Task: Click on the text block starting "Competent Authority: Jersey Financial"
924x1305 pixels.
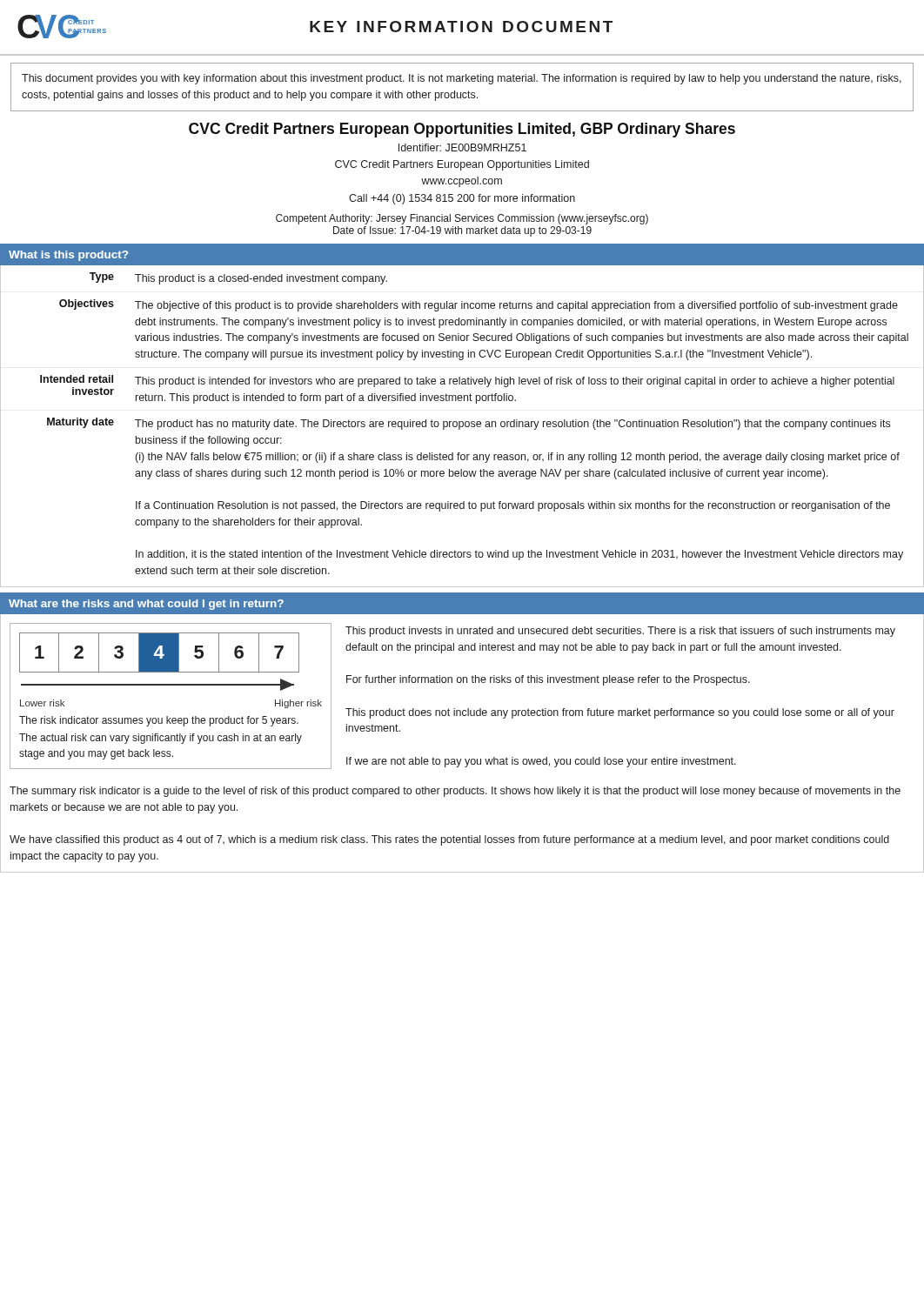Action: click(x=462, y=224)
